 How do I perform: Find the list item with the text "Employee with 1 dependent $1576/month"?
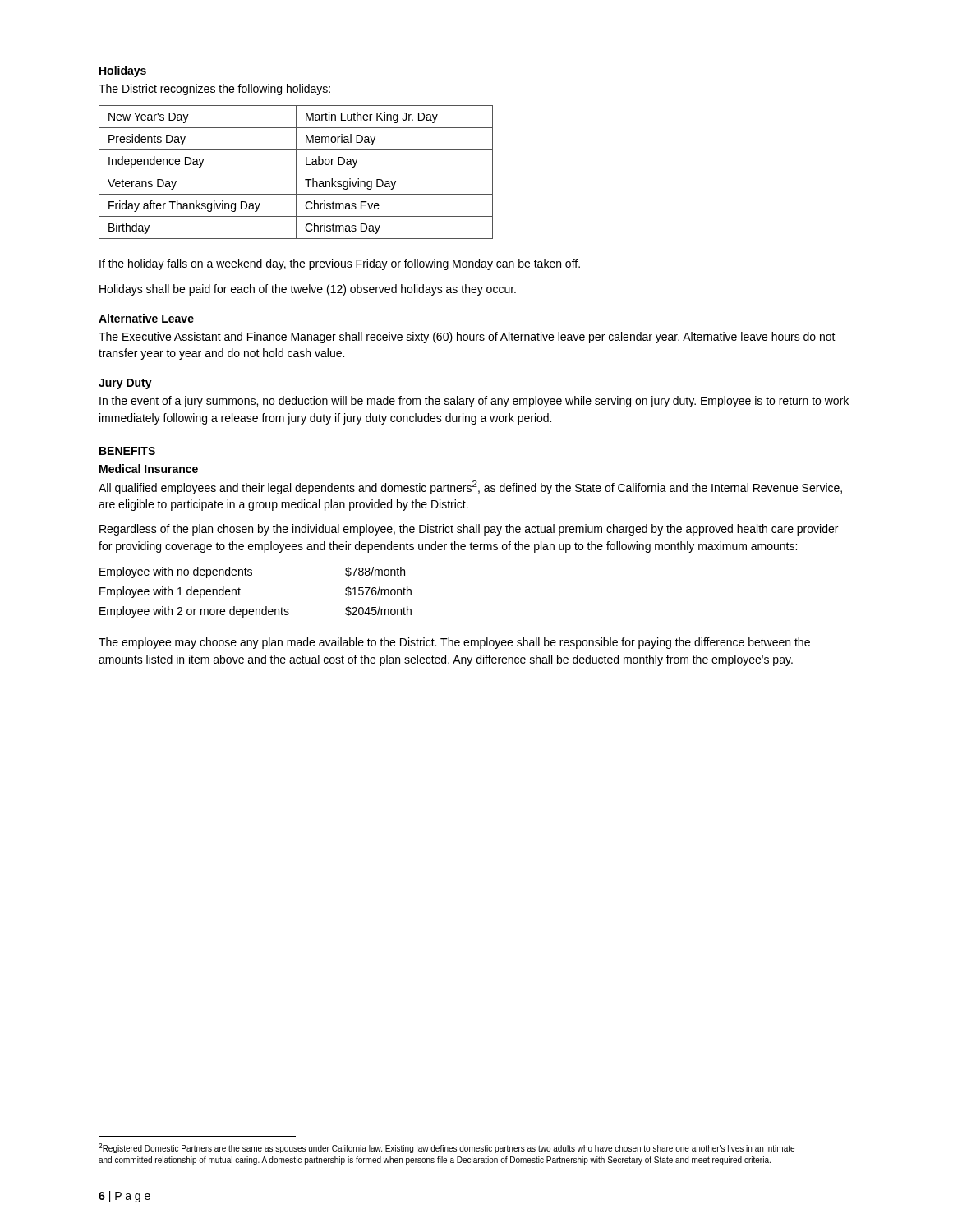click(169, 592)
